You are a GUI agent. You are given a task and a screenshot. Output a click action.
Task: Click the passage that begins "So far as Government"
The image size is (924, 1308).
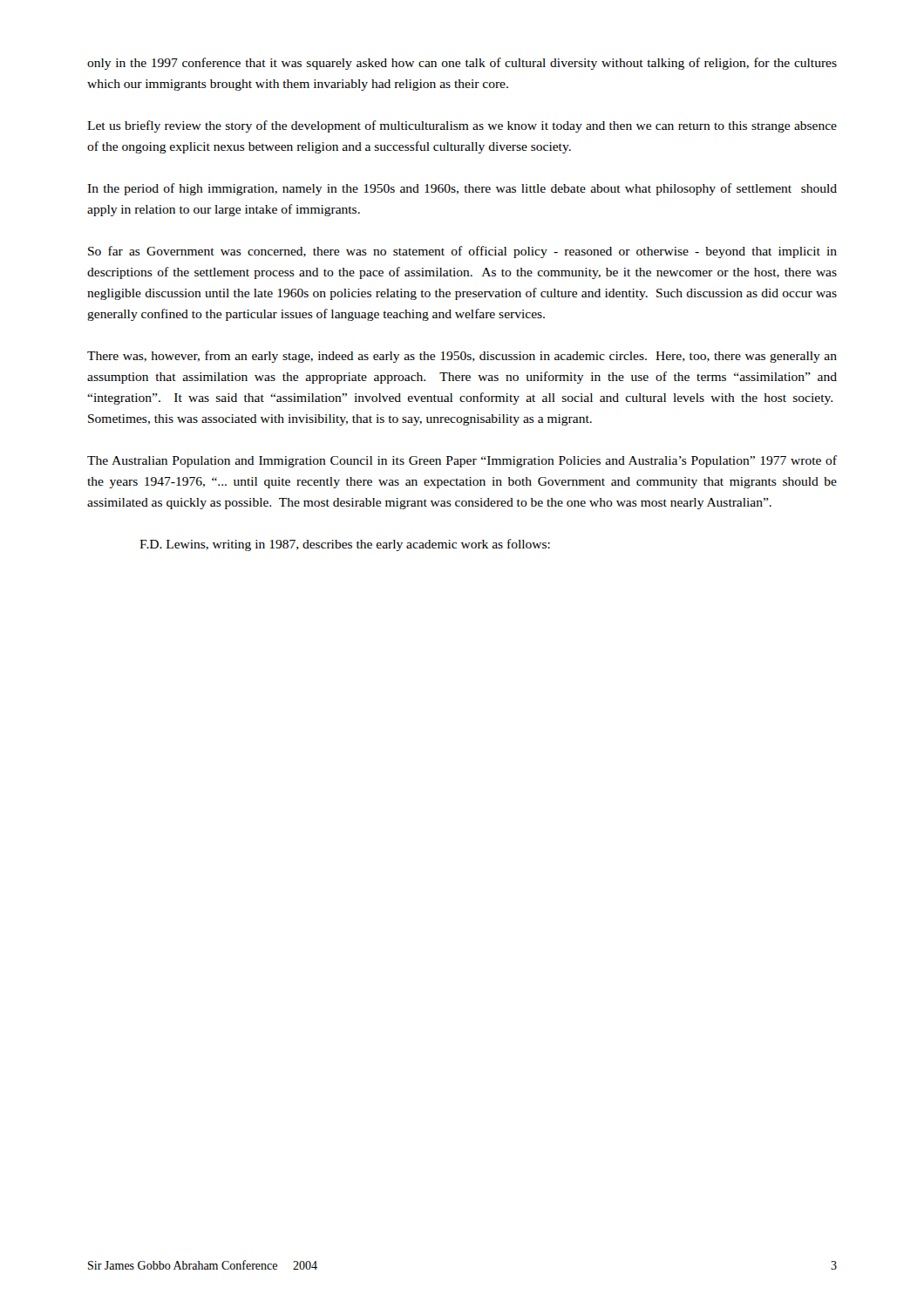coord(462,283)
